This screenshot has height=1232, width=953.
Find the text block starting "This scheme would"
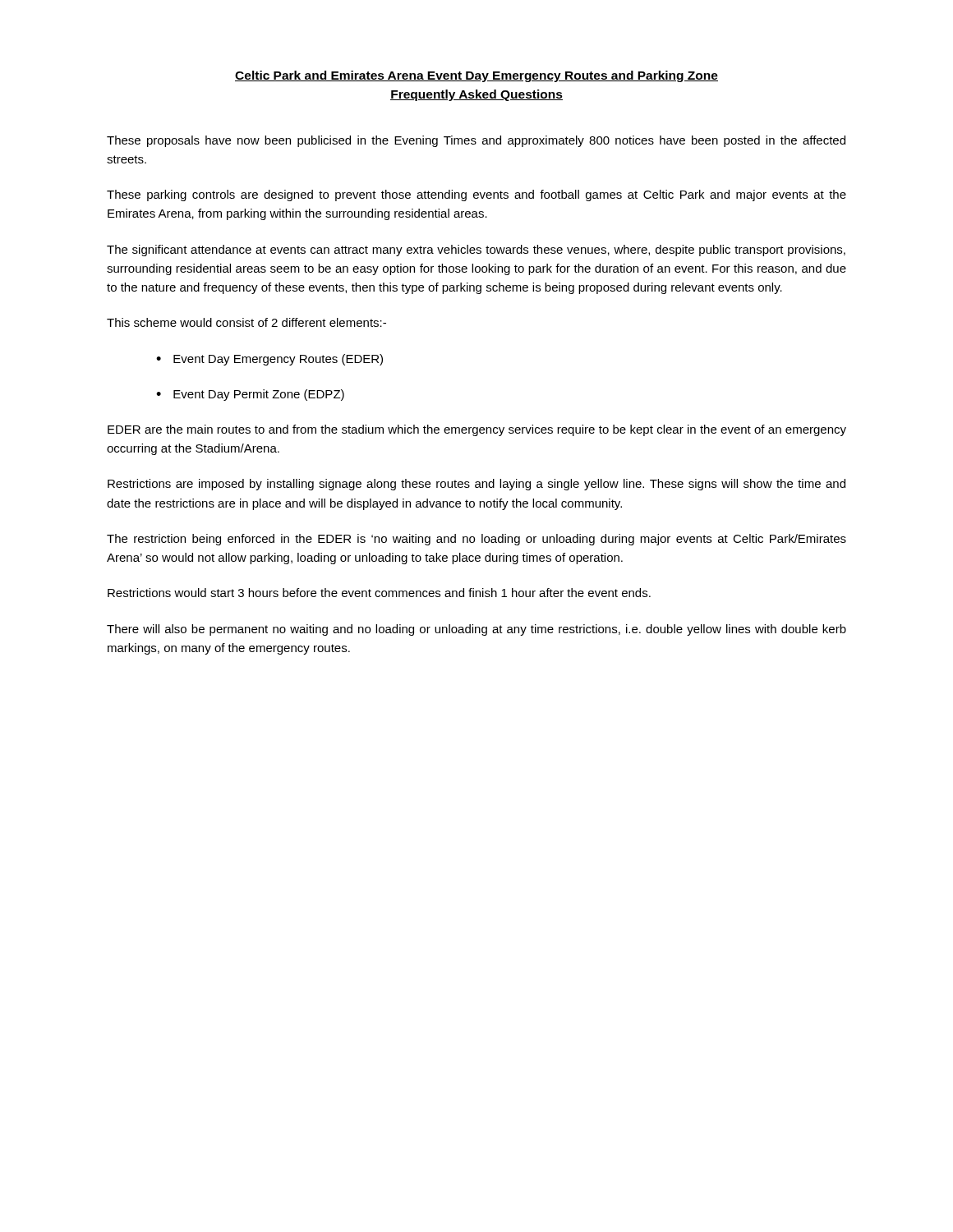[247, 323]
